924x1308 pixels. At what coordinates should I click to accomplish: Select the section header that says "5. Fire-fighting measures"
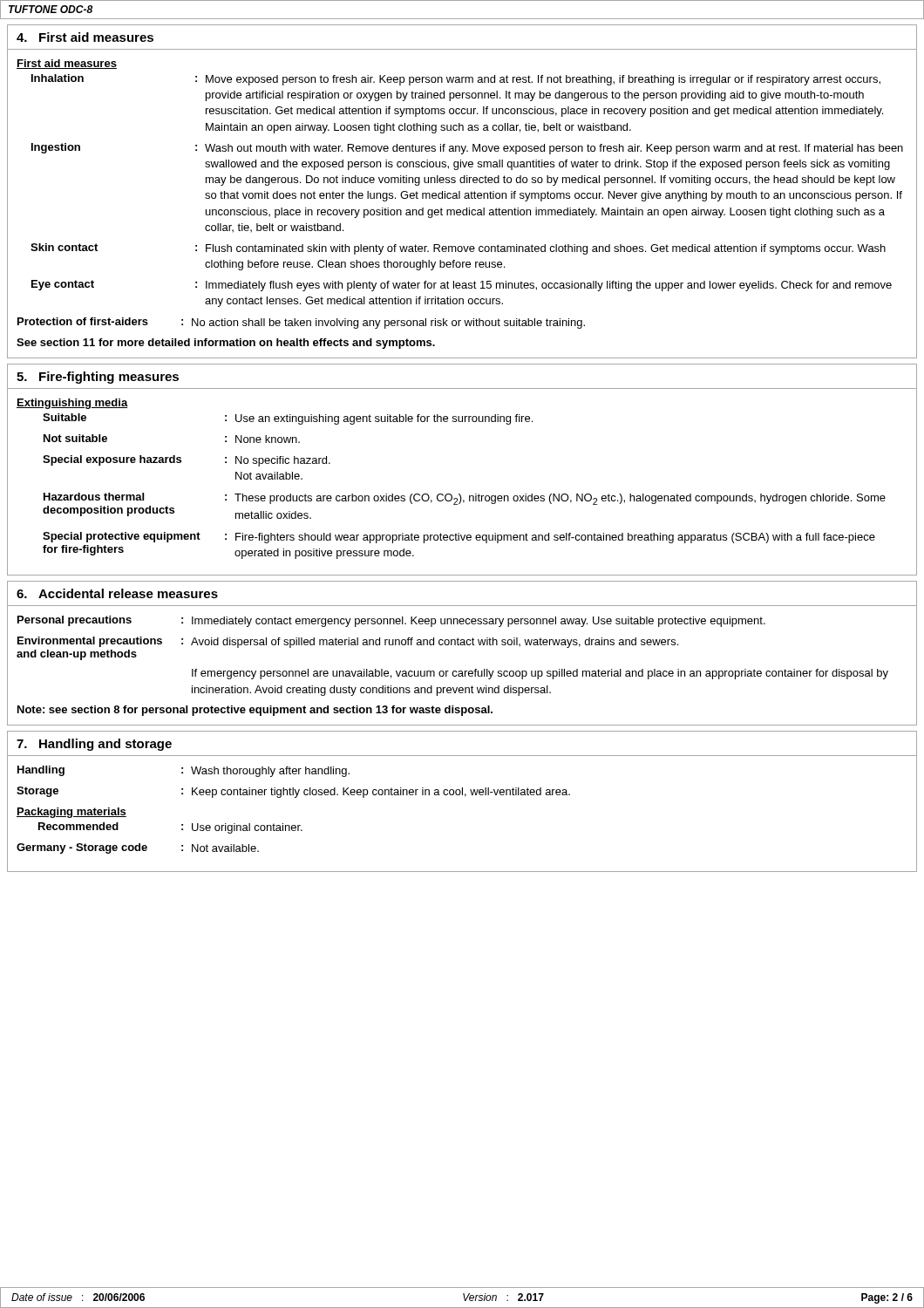(x=98, y=376)
